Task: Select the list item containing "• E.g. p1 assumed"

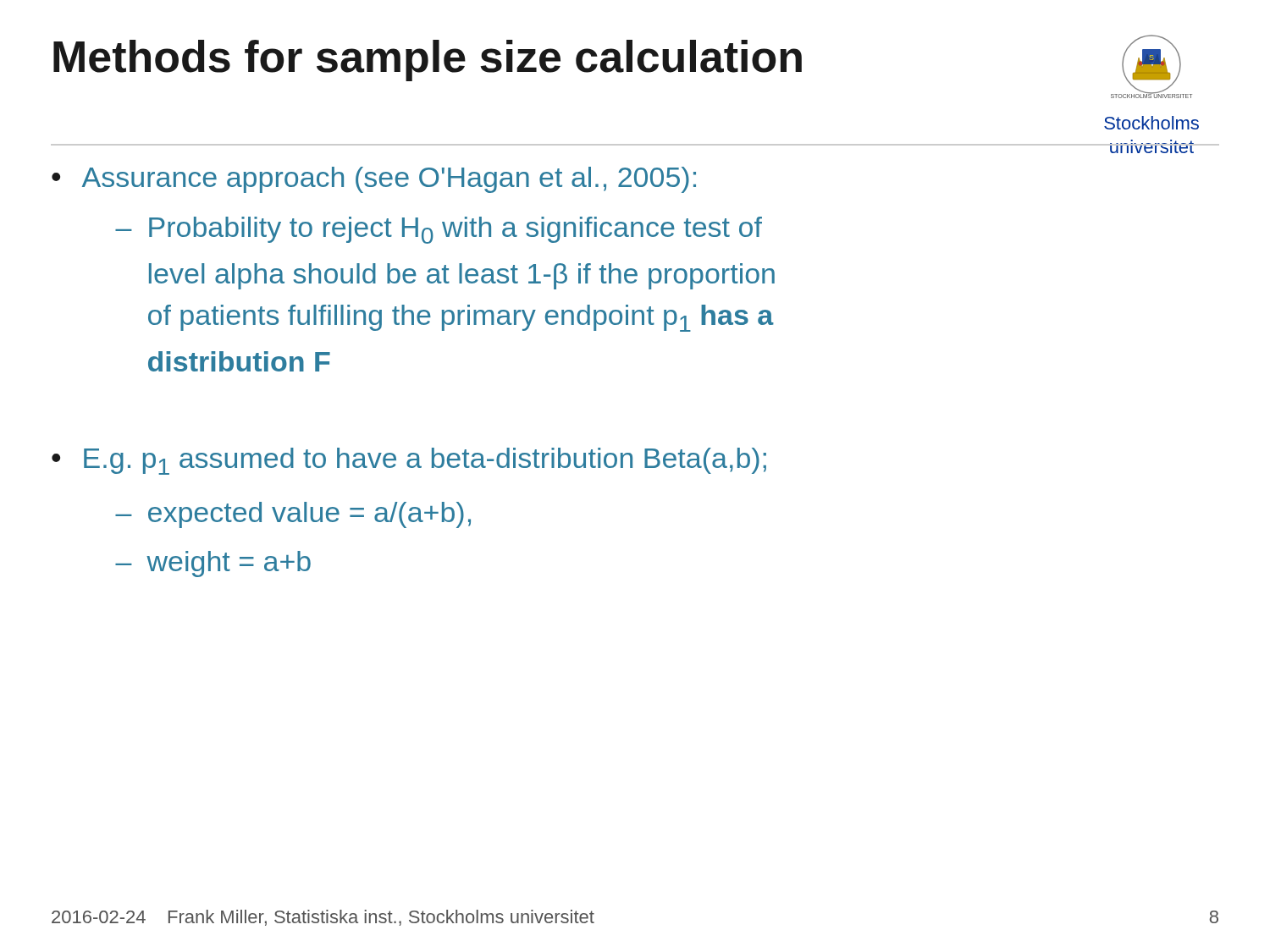Action: coord(410,511)
